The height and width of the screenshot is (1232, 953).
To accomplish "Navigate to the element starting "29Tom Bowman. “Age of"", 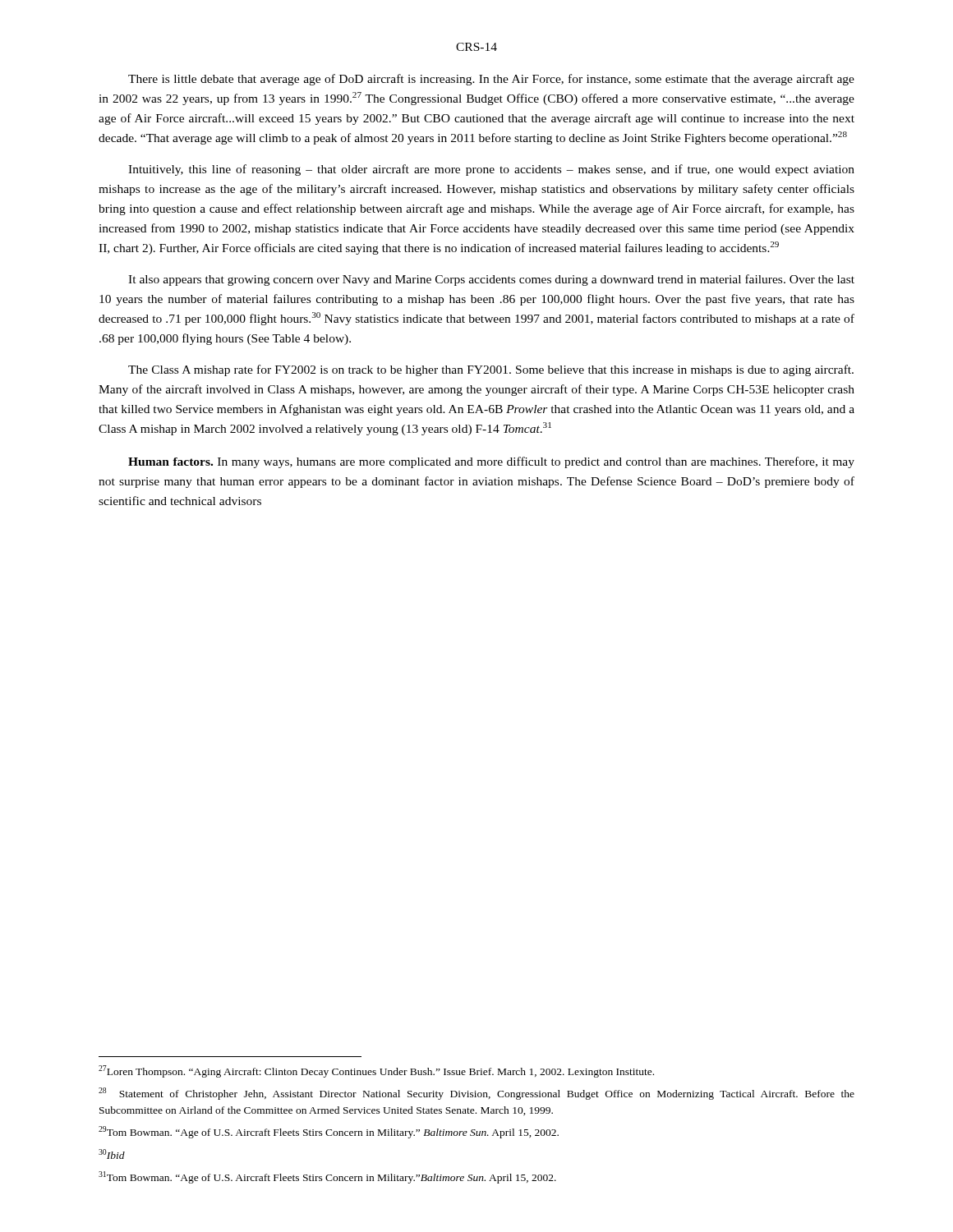I will click(x=329, y=1132).
